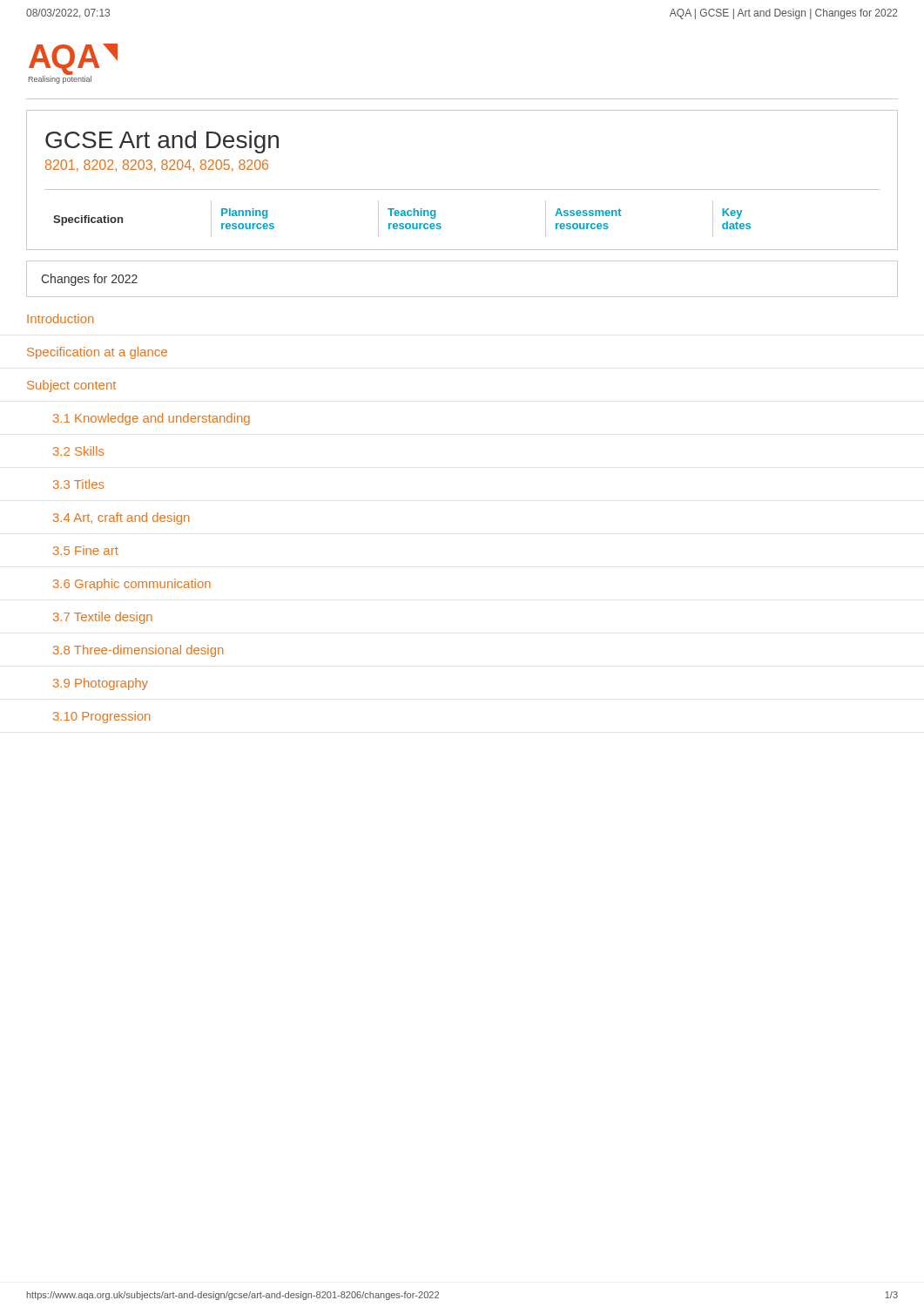924x1307 pixels.
Task: Locate the region starting "8201, 8202, 8203, 8204,"
Action: [157, 165]
